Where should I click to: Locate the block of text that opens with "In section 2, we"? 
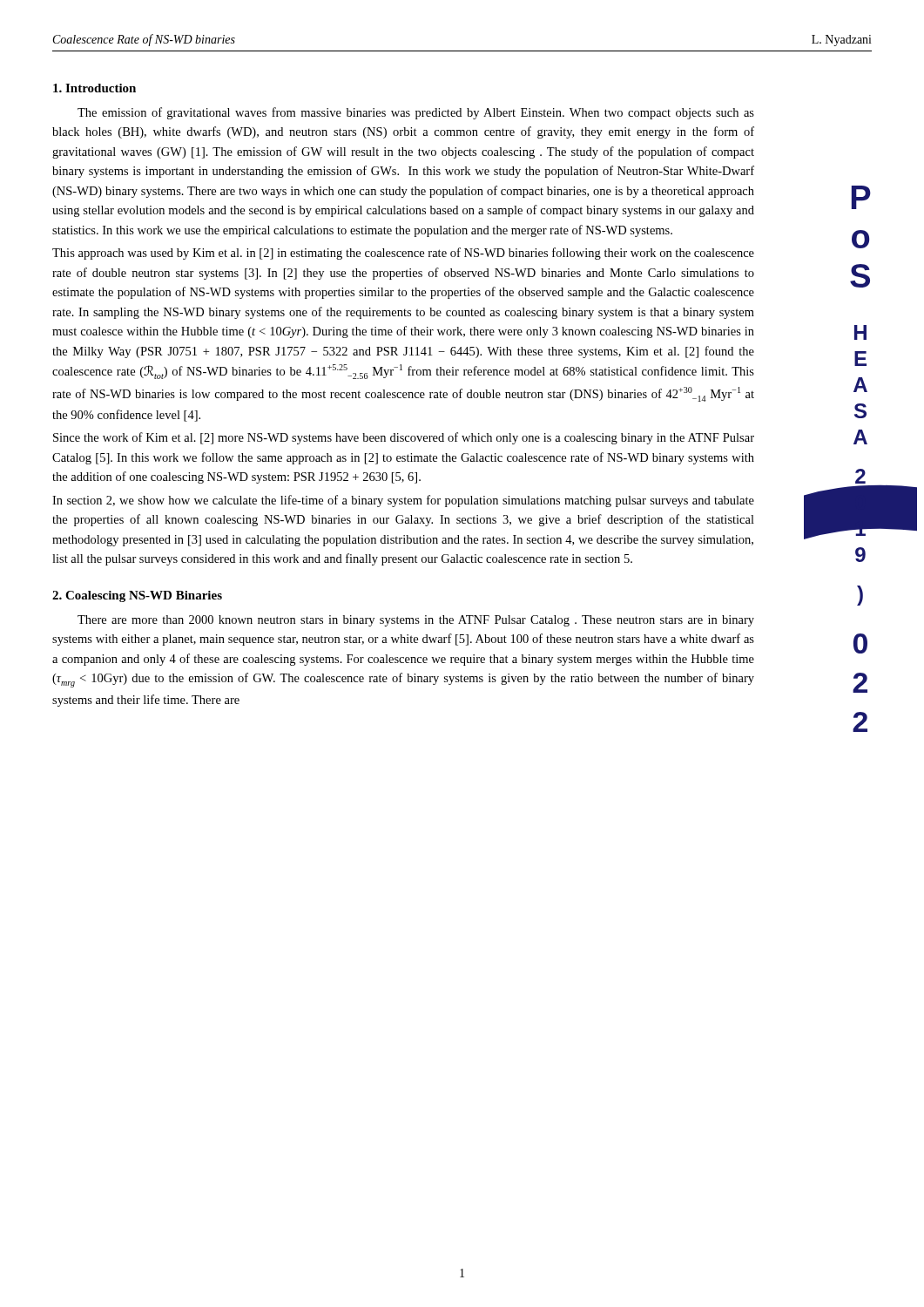pyautogui.click(x=403, y=529)
